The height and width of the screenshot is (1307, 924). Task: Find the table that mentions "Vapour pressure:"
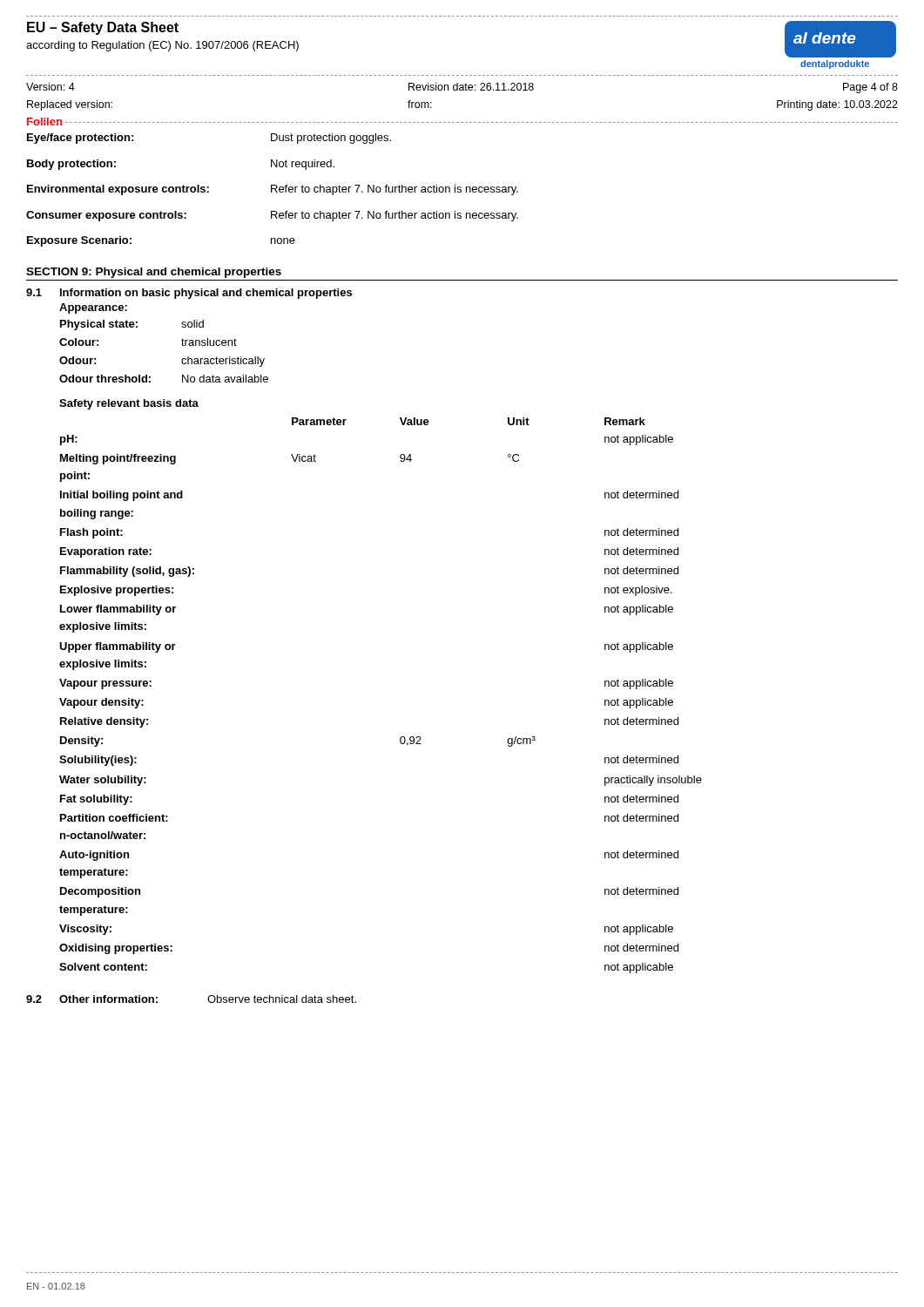pos(462,695)
